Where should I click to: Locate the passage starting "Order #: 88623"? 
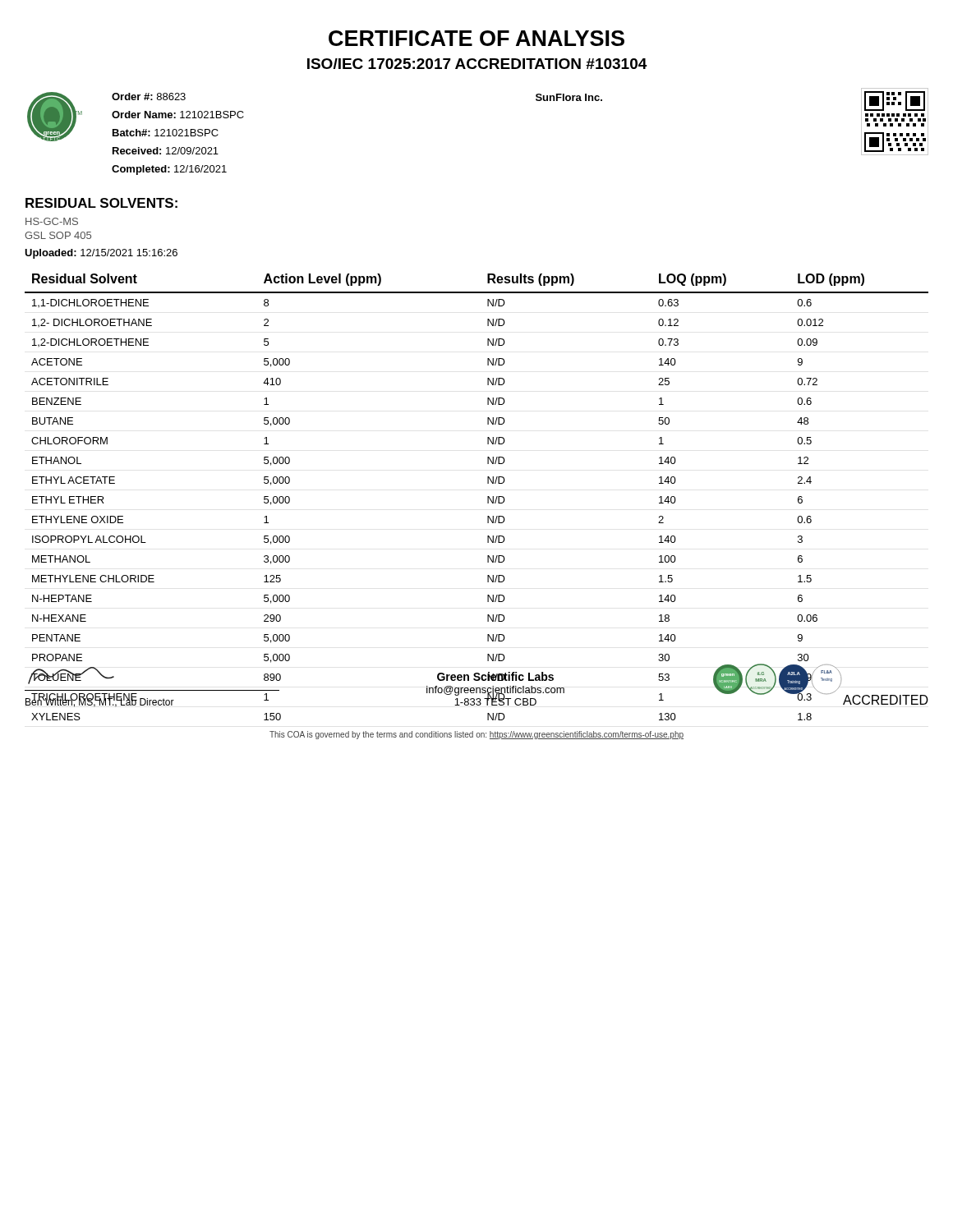[x=178, y=133]
